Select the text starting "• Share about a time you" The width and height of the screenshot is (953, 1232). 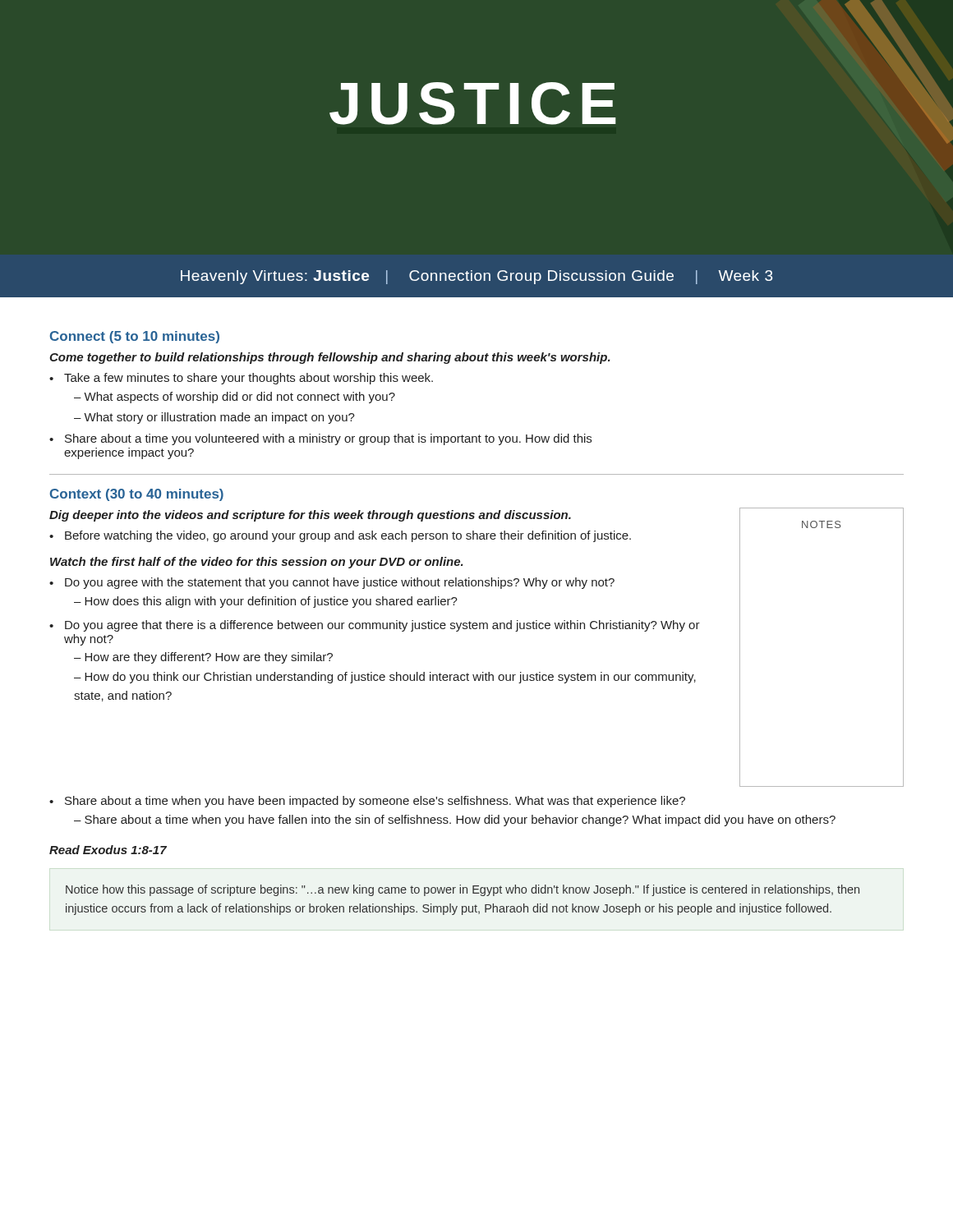click(476, 445)
